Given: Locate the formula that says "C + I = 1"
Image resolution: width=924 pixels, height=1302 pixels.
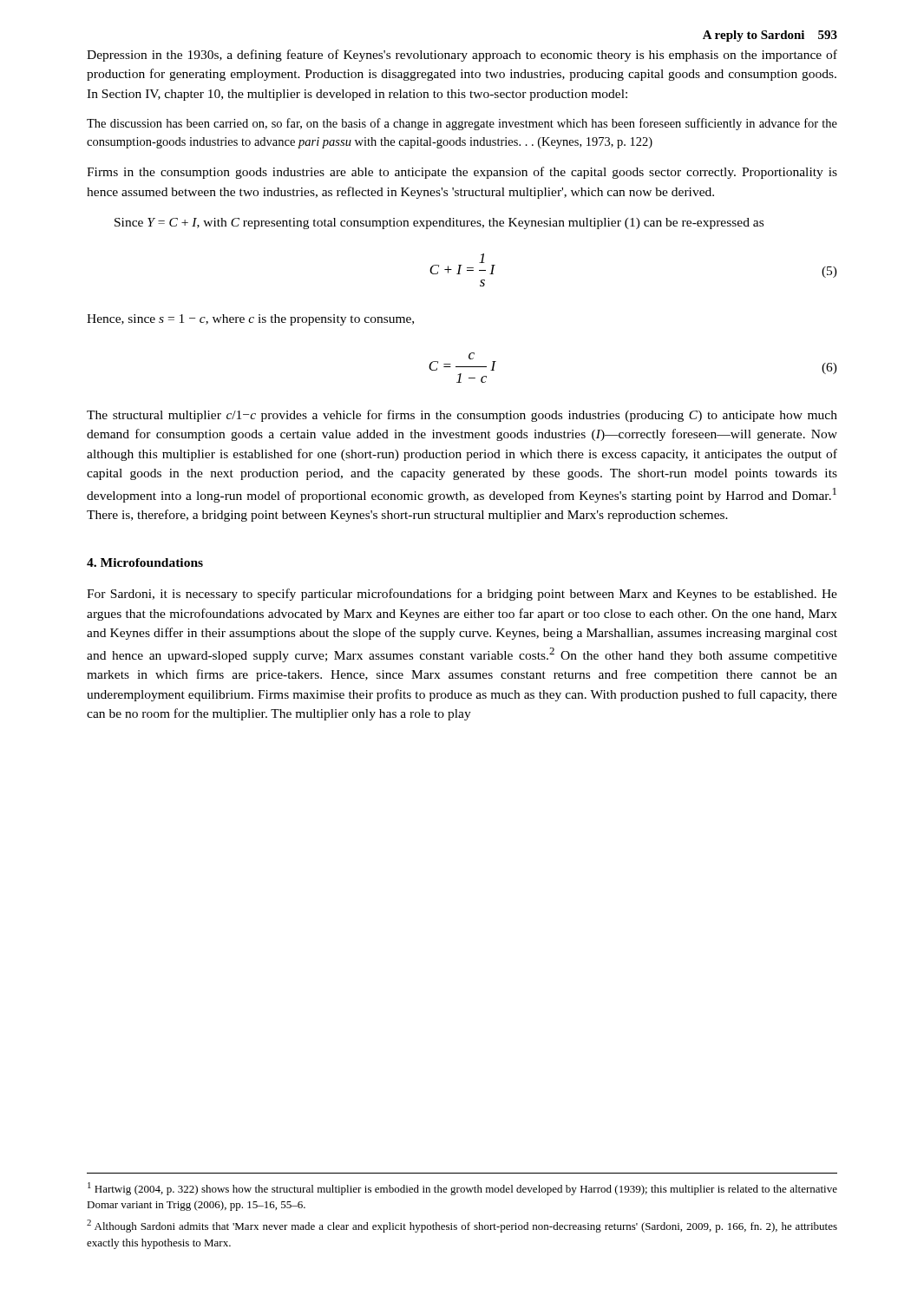Looking at the screenshot, I should tap(482, 258).
